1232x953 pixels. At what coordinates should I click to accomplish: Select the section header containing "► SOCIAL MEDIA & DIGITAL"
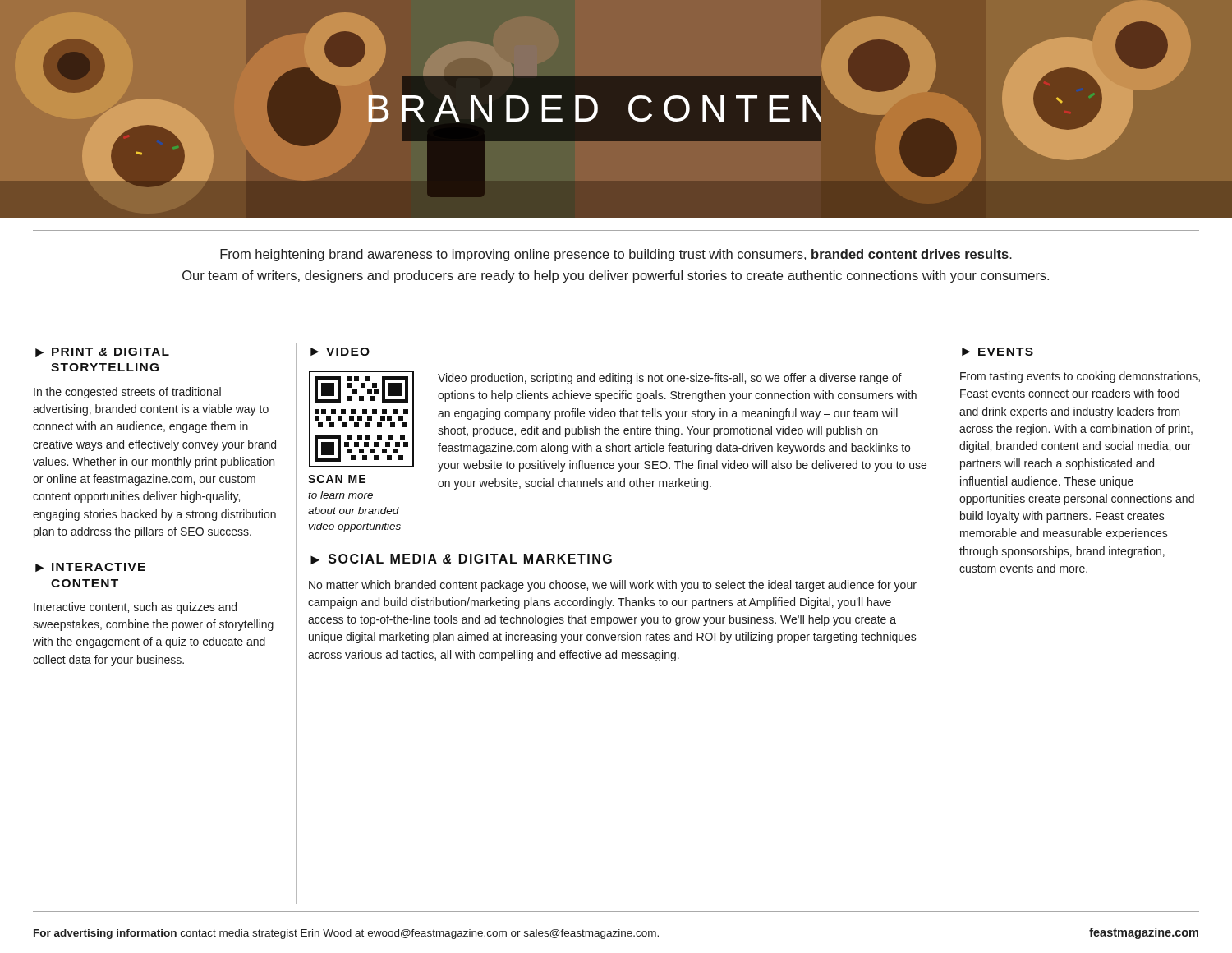[461, 560]
